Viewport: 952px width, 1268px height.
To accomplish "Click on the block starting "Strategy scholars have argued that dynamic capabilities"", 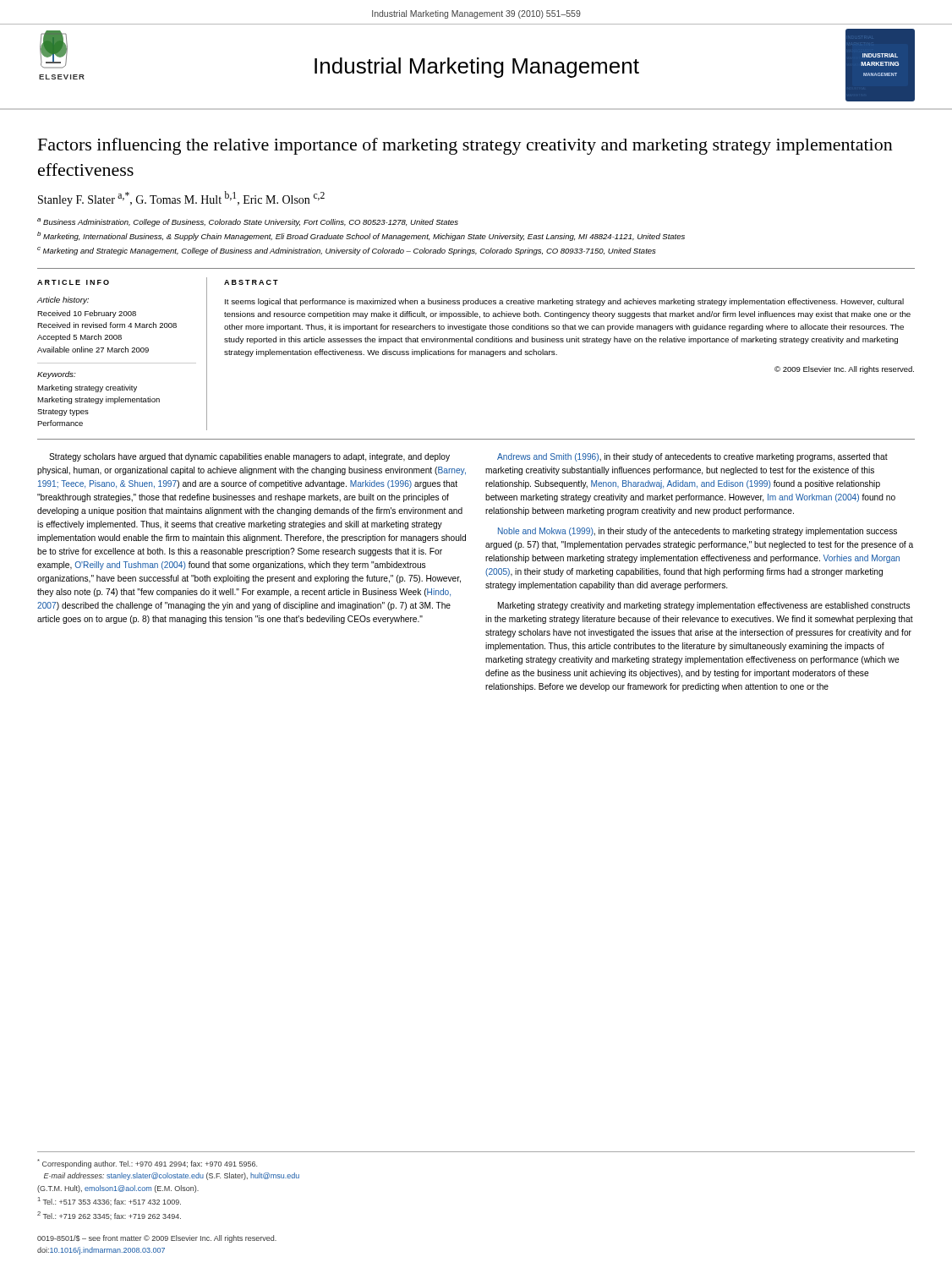I will click(x=252, y=538).
